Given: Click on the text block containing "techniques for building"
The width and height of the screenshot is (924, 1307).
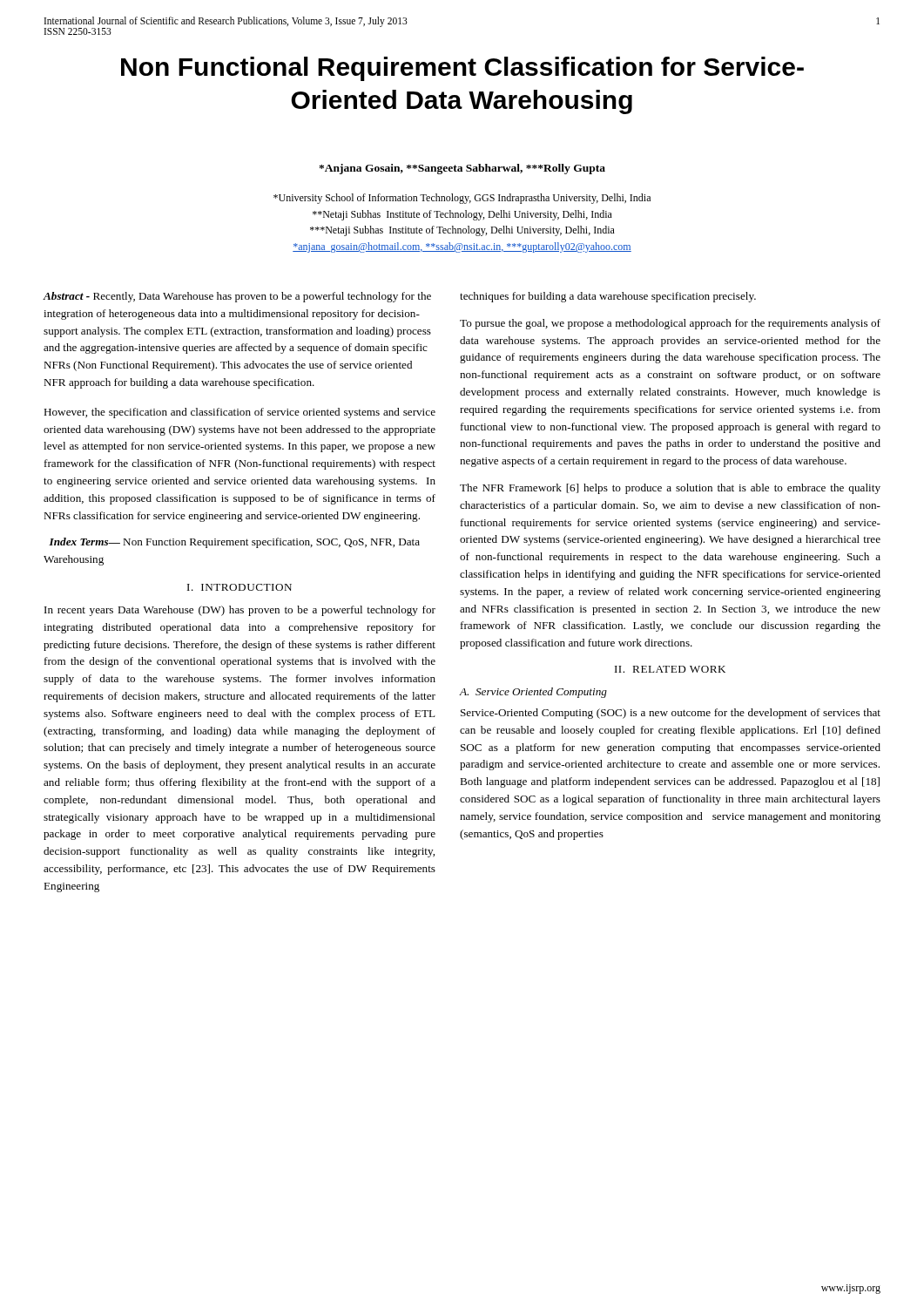Looking at the screenshot, I should [x=608, y=296].
